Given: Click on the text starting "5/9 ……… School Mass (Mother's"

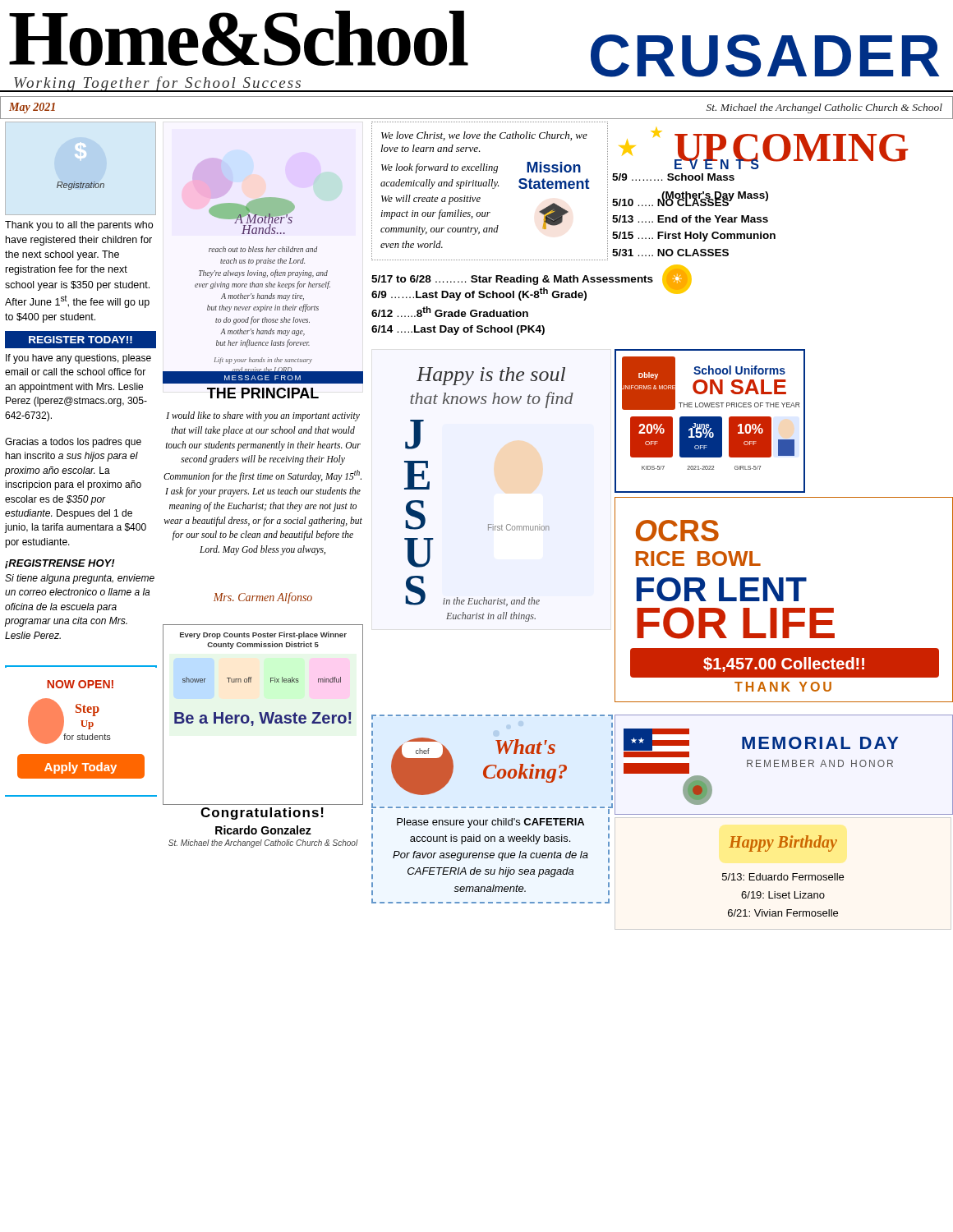Looking at the screenshot, I should (690, 186).
